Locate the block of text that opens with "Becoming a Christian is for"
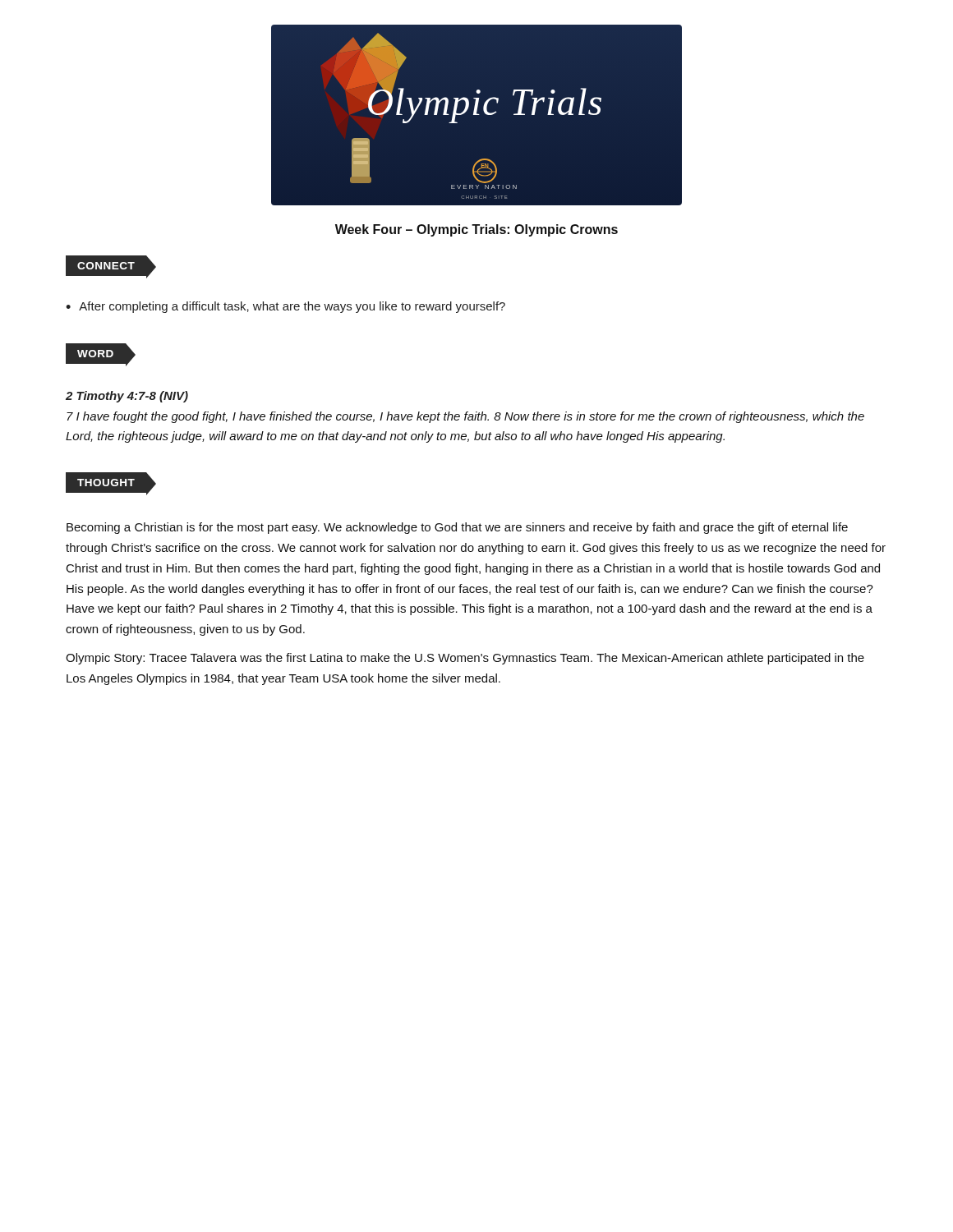Viewport: 953px width, 1232px height. click(476, 578)
